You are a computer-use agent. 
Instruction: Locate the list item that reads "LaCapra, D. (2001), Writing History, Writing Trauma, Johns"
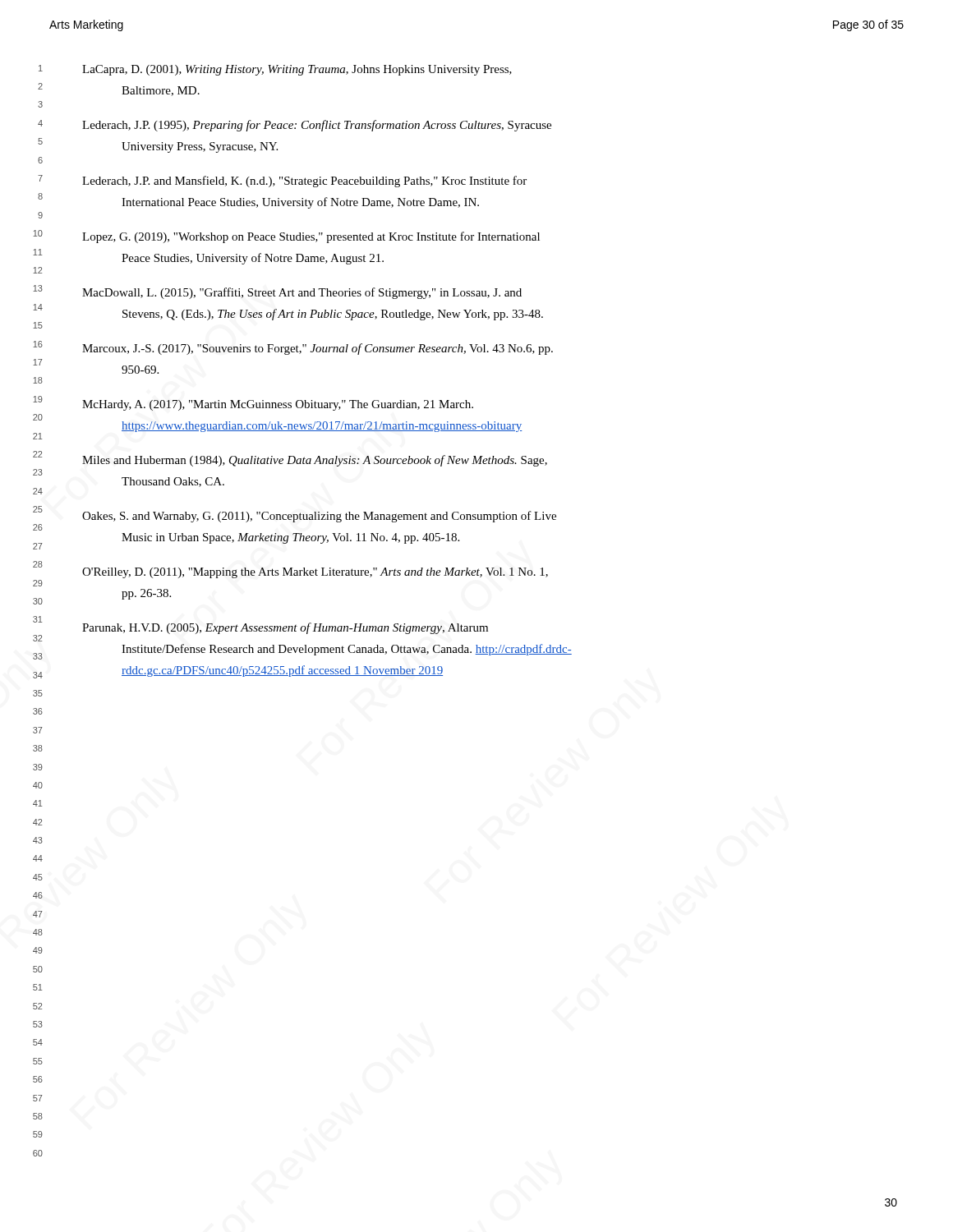pos(490,80)
